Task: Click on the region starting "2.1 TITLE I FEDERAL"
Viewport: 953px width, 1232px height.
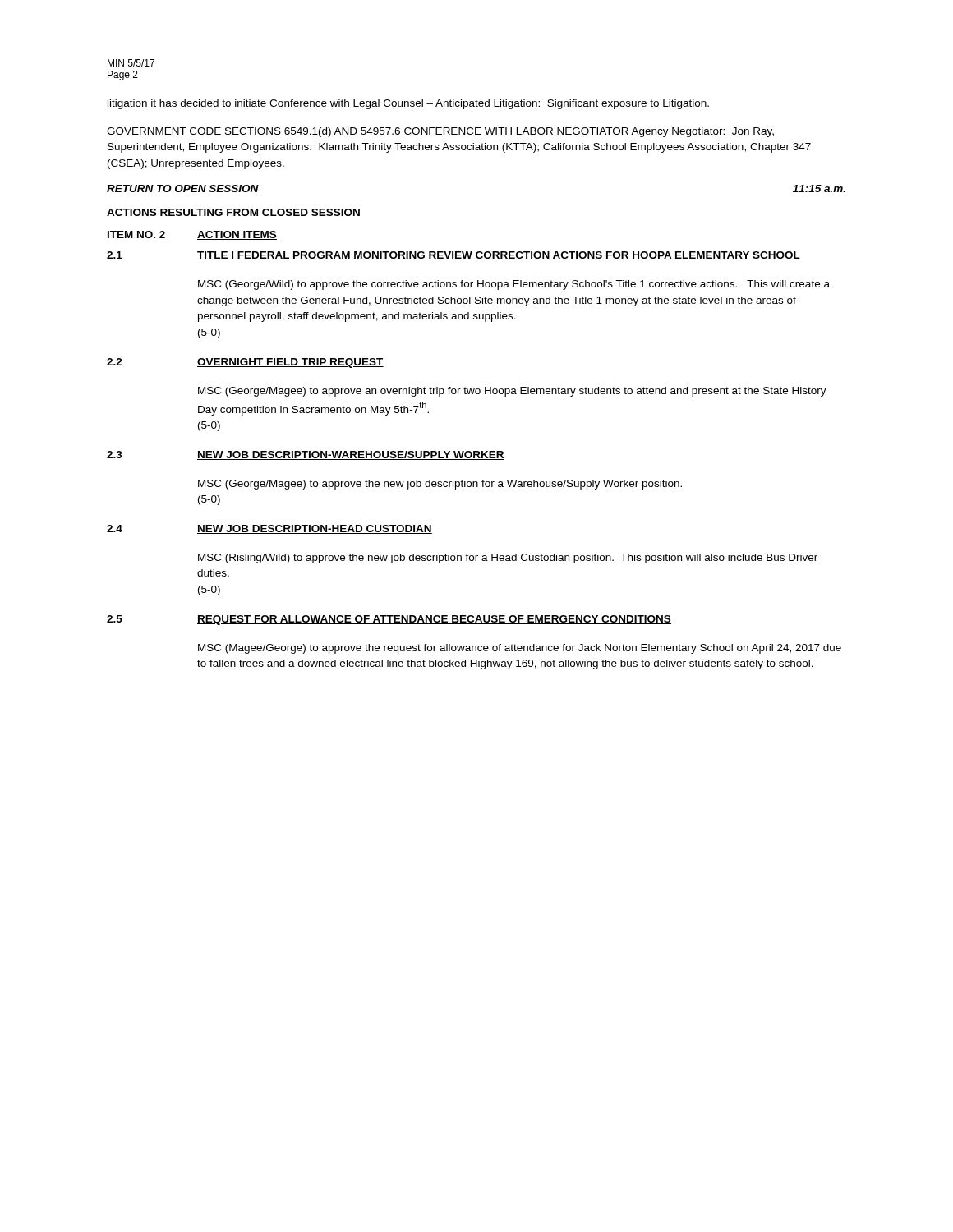Action: (x=476, y=255)
